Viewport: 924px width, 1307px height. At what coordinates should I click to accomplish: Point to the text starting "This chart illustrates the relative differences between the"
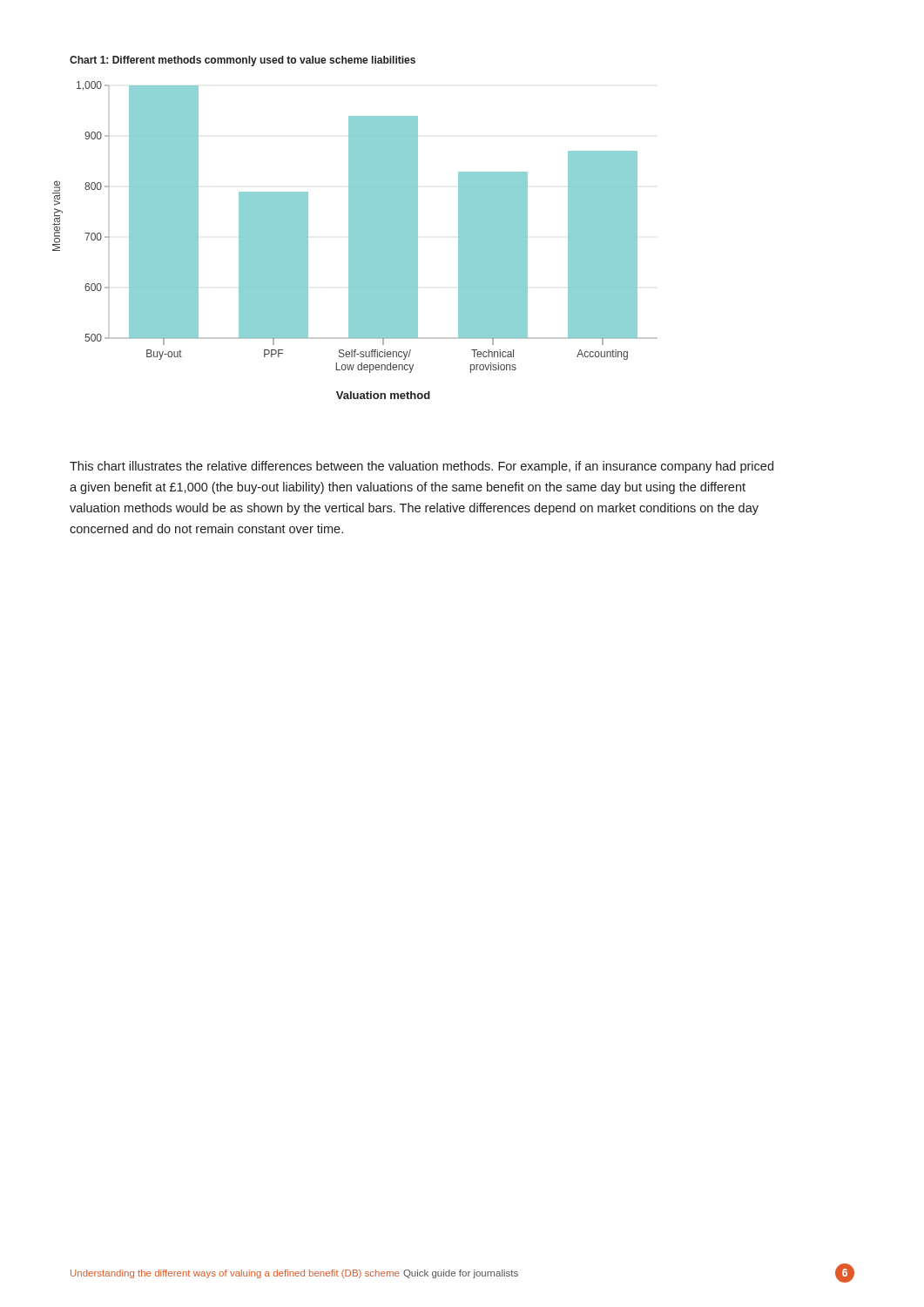point(422,497)
